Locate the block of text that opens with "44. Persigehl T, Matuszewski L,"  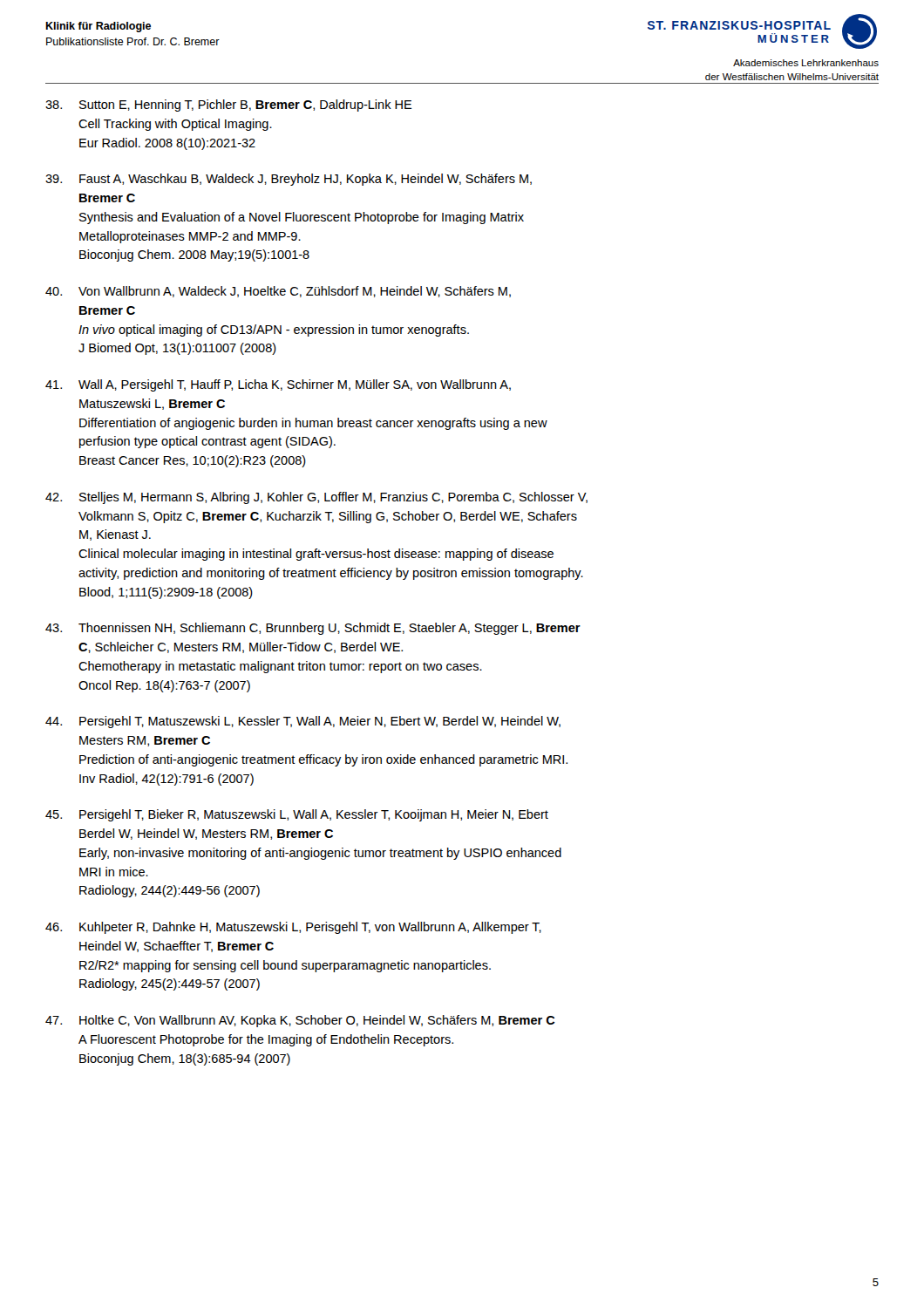(x=462, y=751)
